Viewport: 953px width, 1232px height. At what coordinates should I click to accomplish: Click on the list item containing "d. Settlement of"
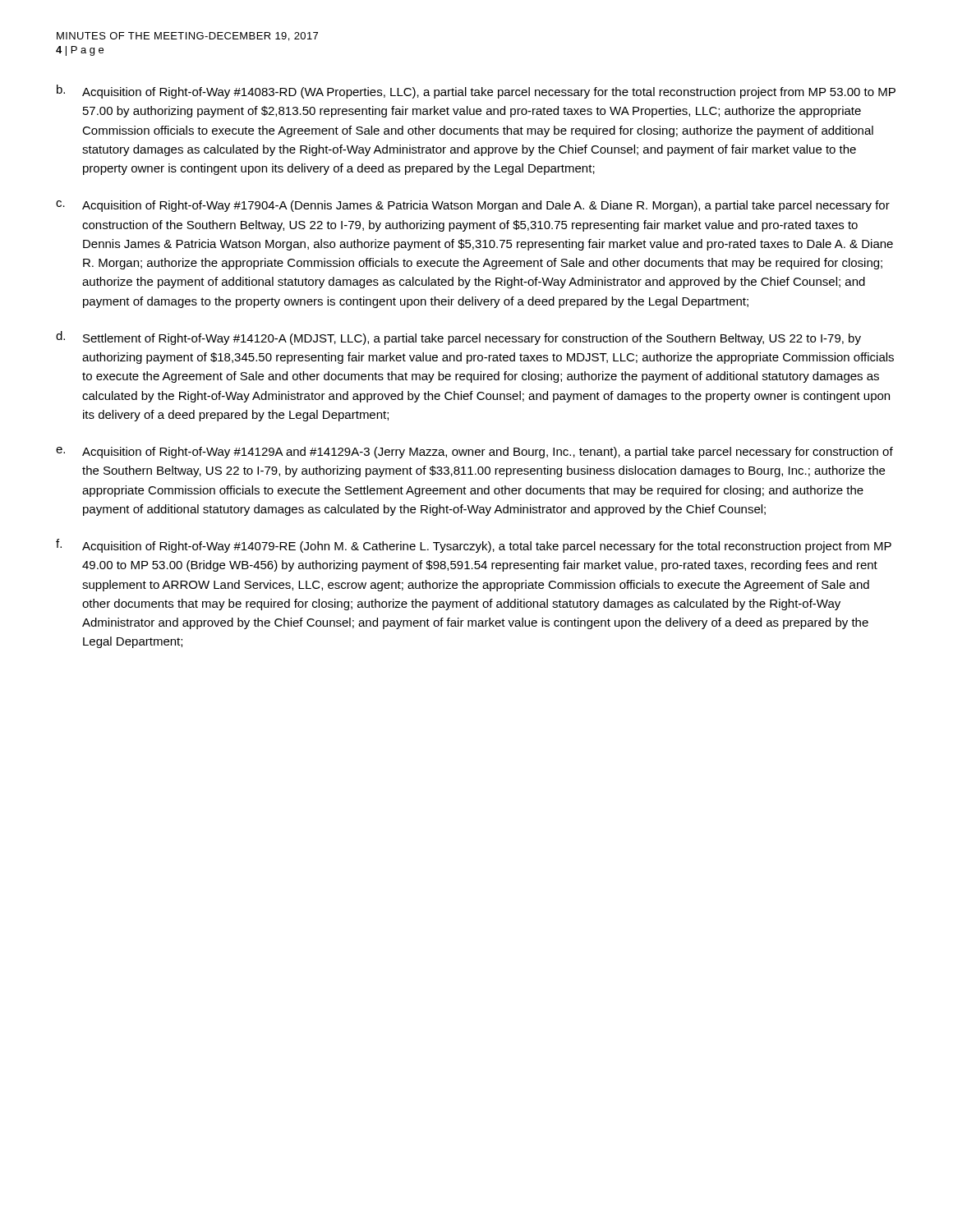(x=476, y=376)
